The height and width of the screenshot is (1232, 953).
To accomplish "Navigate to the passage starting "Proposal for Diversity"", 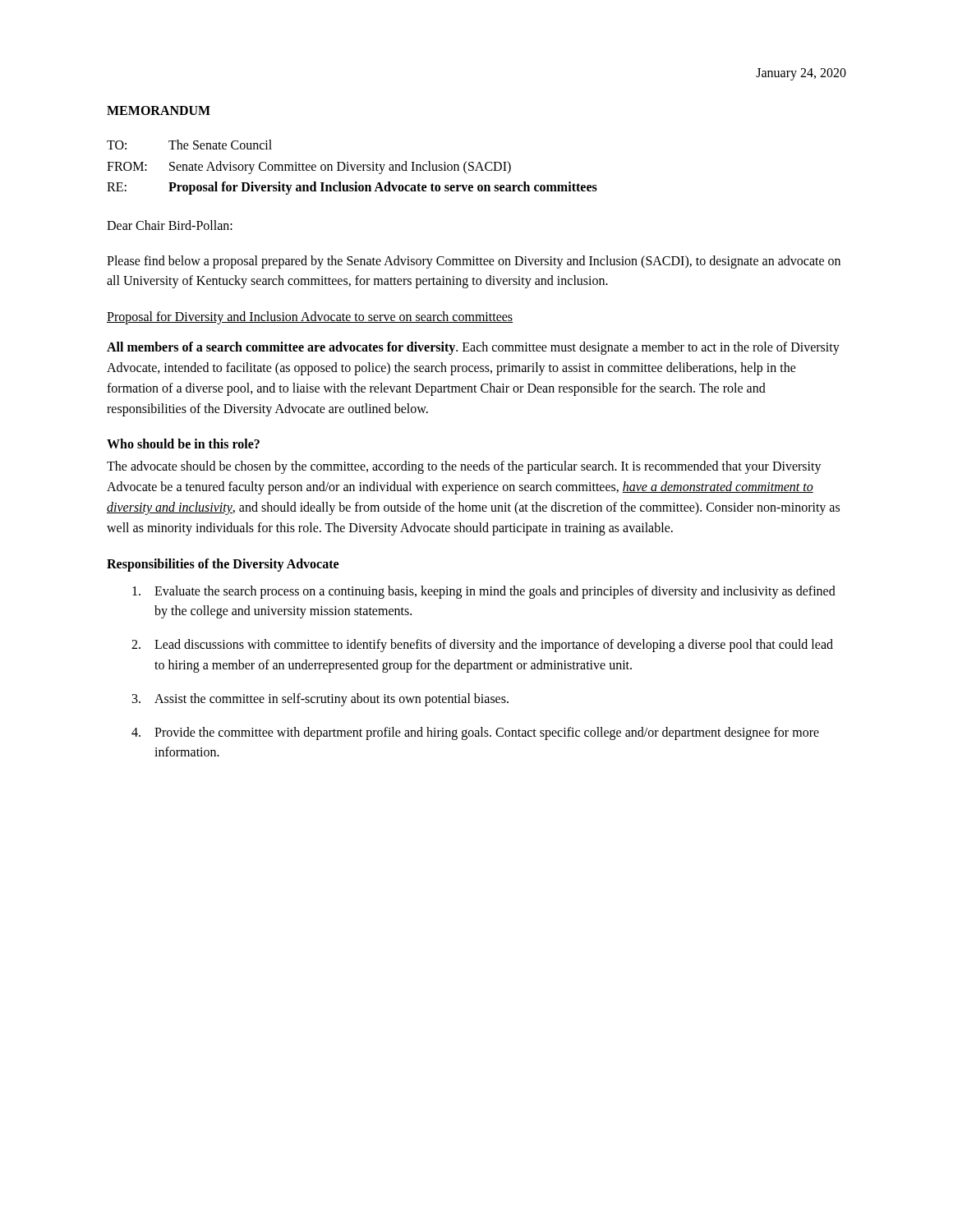I will (310, 317).
